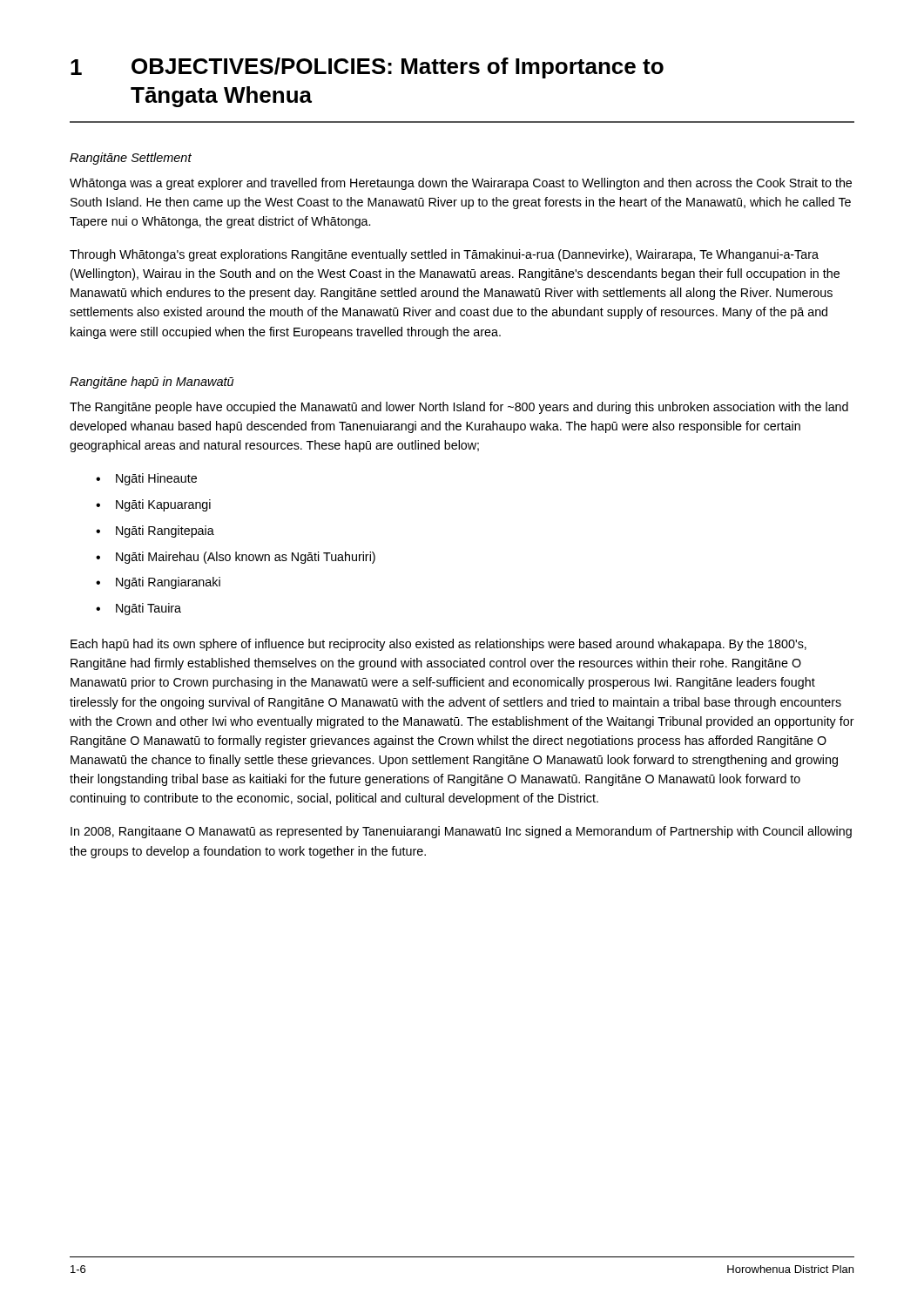The height and width of the screenshot is (1307, 924).
Task: Click on the list item with the text "• Ngāti Hineaute"
Action: point(147,480)
